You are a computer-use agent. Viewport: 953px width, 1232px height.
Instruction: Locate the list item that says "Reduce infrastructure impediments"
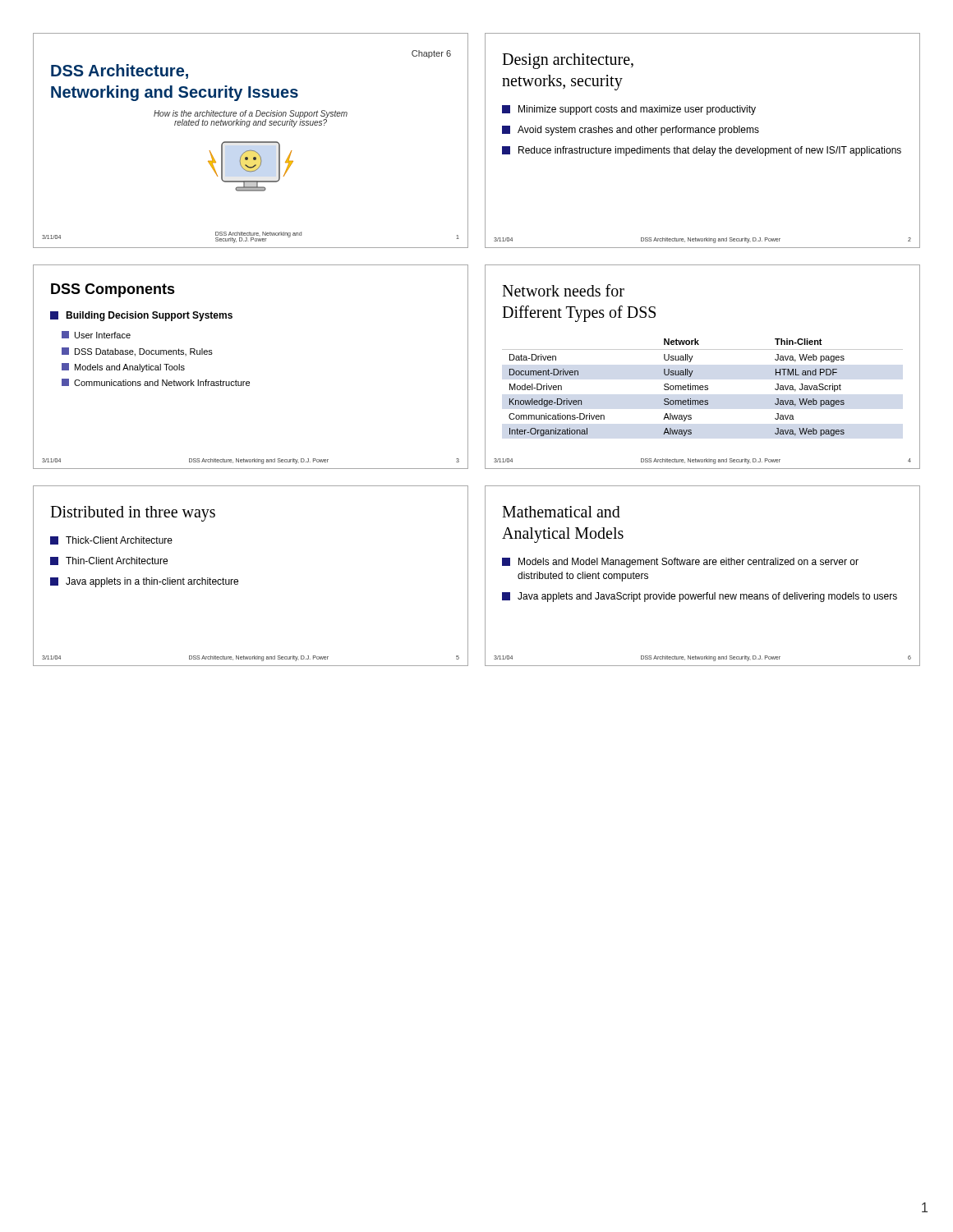click(702, 150)
